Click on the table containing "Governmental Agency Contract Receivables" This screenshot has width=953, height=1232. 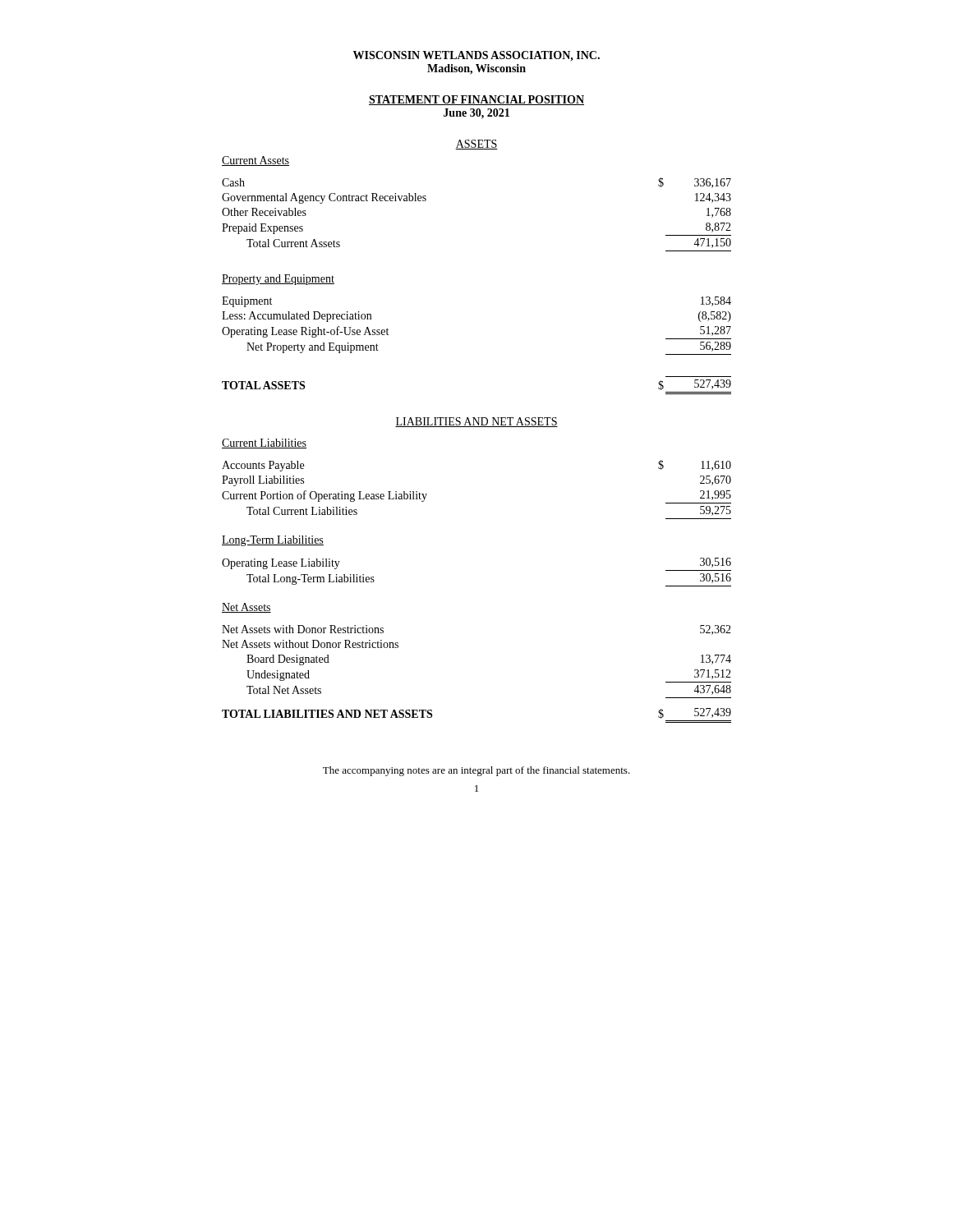tap(476, 214)
